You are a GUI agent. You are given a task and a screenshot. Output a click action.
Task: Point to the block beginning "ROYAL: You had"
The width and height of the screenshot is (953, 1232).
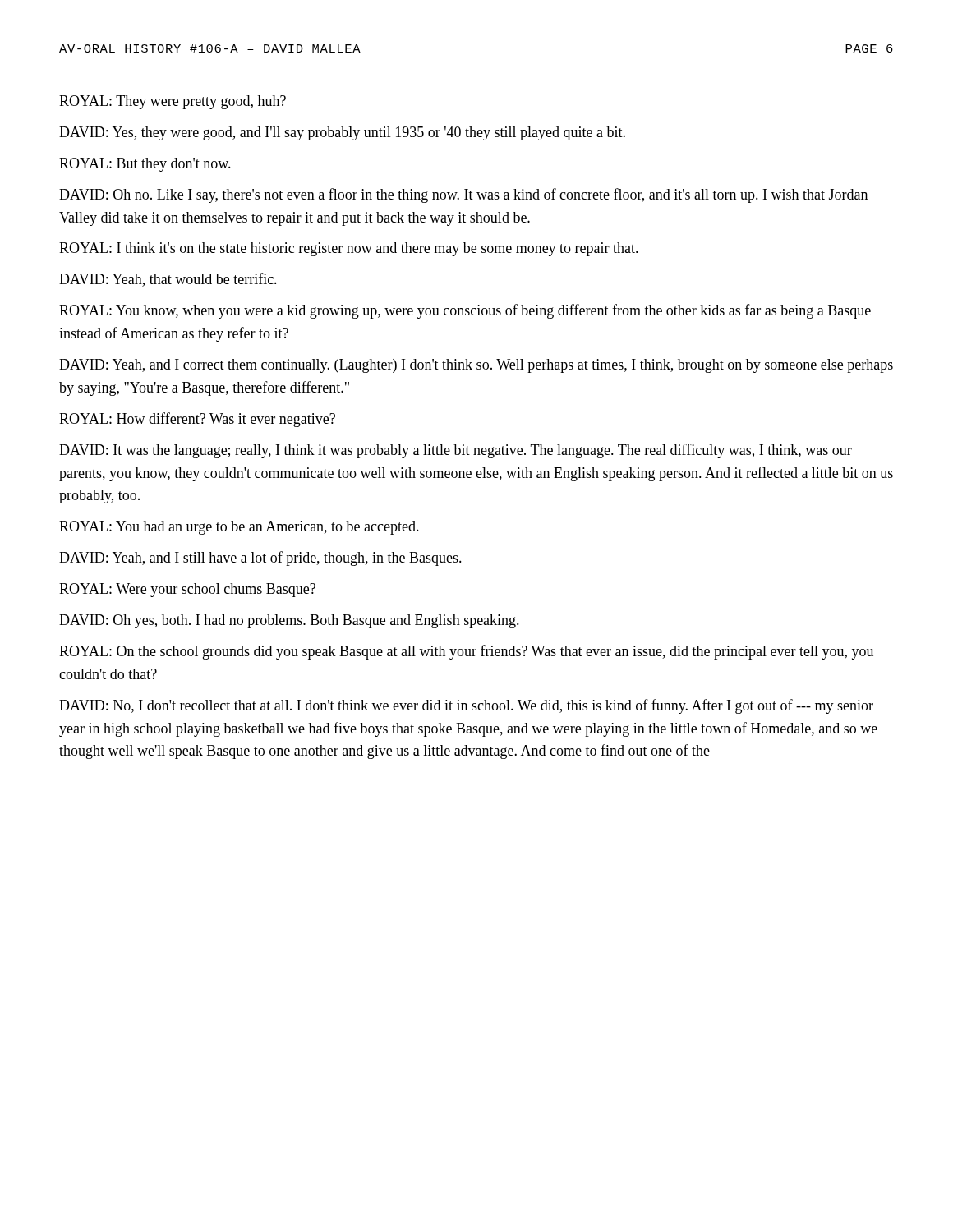pos(239,527)
